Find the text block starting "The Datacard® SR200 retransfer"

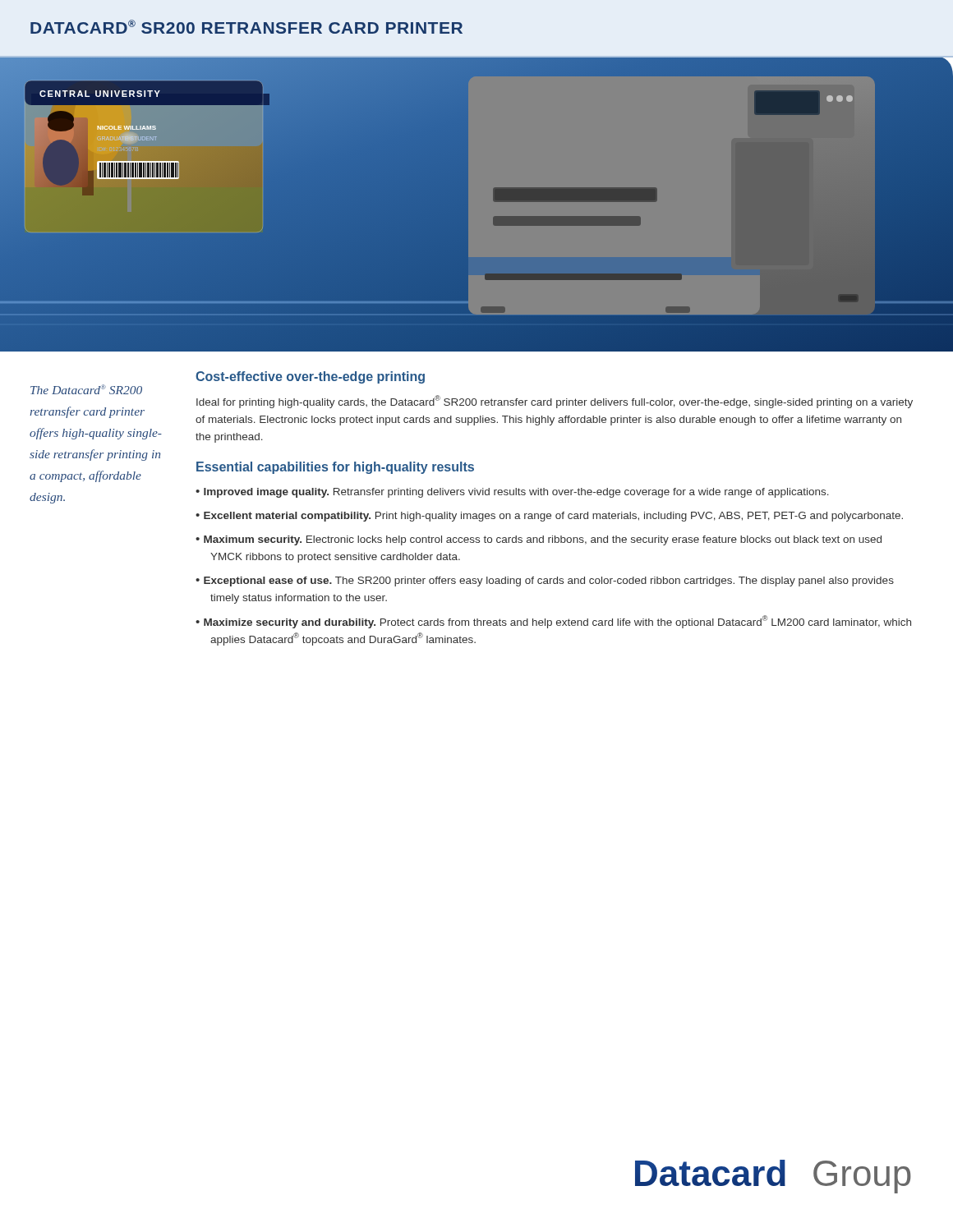pos(99,444)
